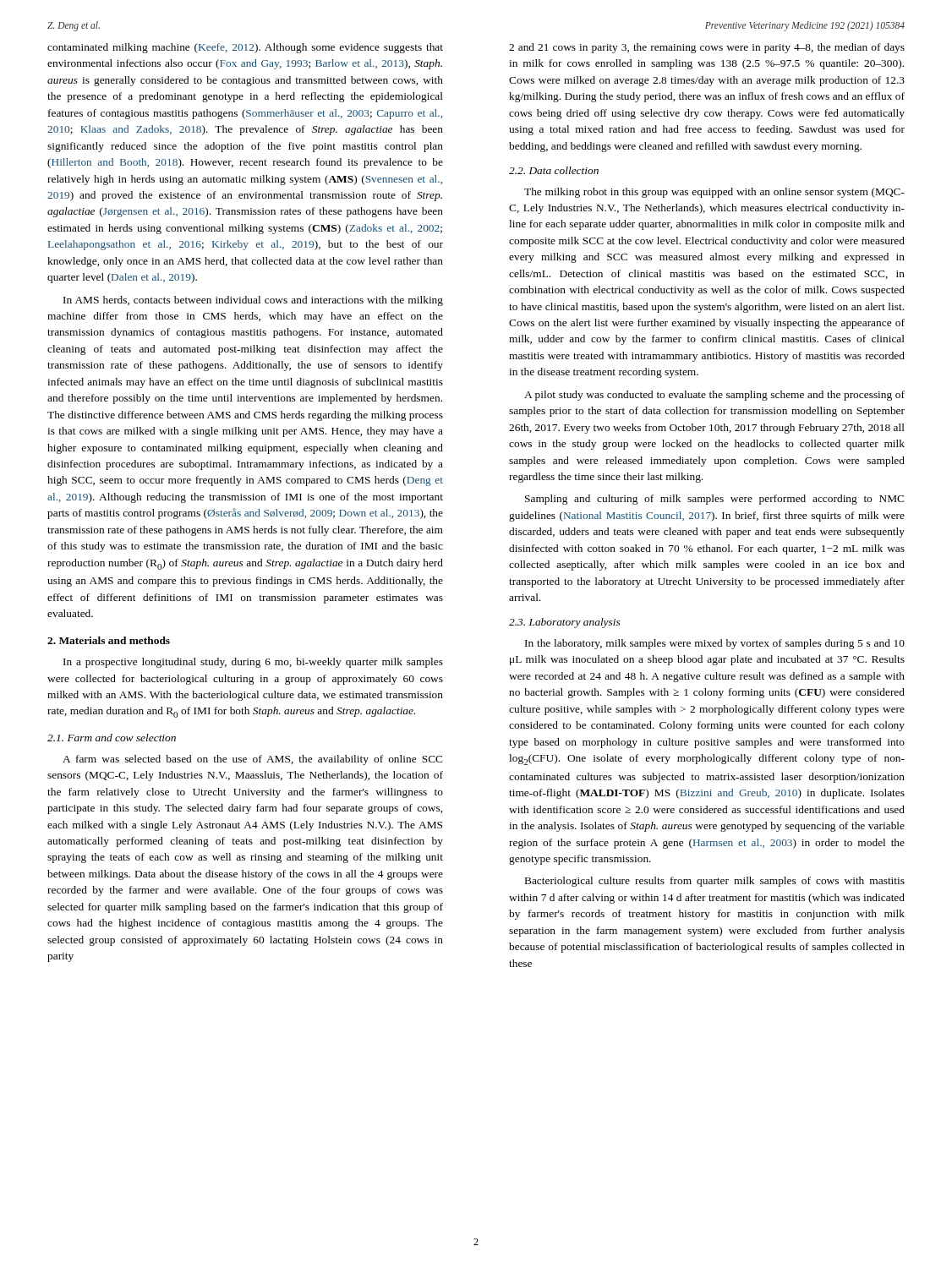
Task: Select the passage starting "2.1. Farm and cow selection"
Action: pyautogui.click(x=112, y=738)
